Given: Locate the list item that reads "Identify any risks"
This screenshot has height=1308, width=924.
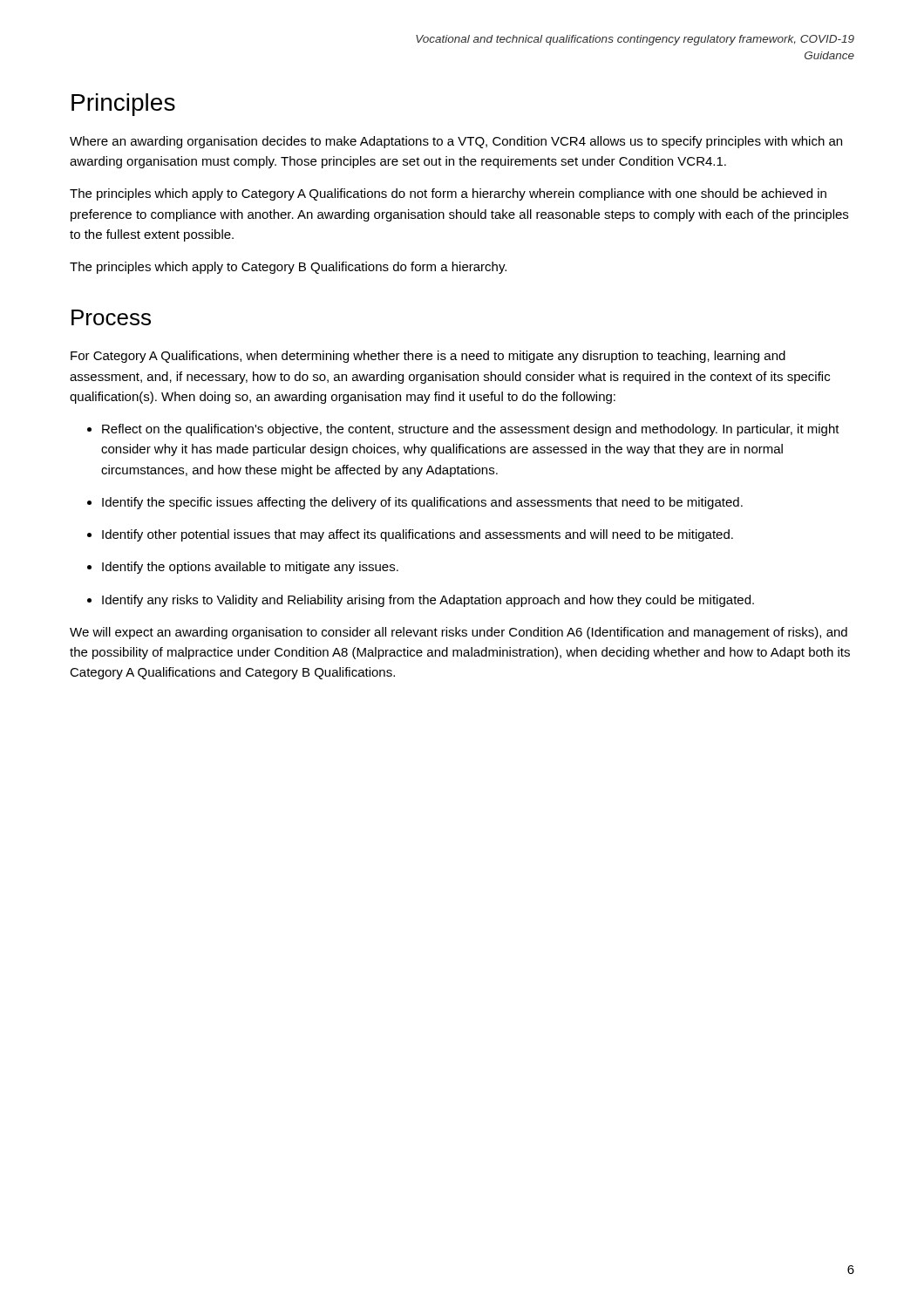Looking at the screenshot, I should [462, 599].
